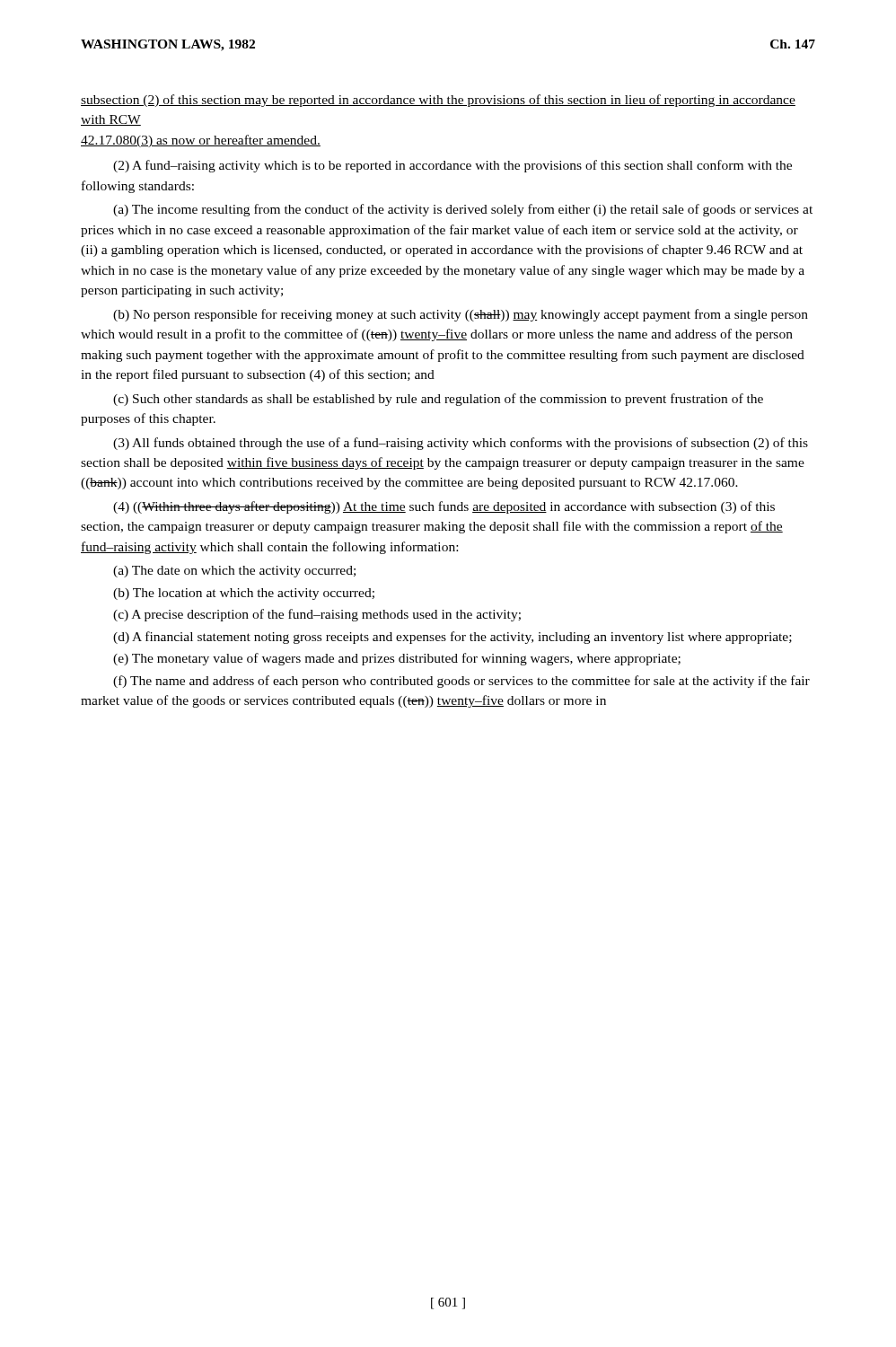Locate the block of text that opens with "(3) All funds obtained through the use"

pyautogui.click(x=448, y=463)
